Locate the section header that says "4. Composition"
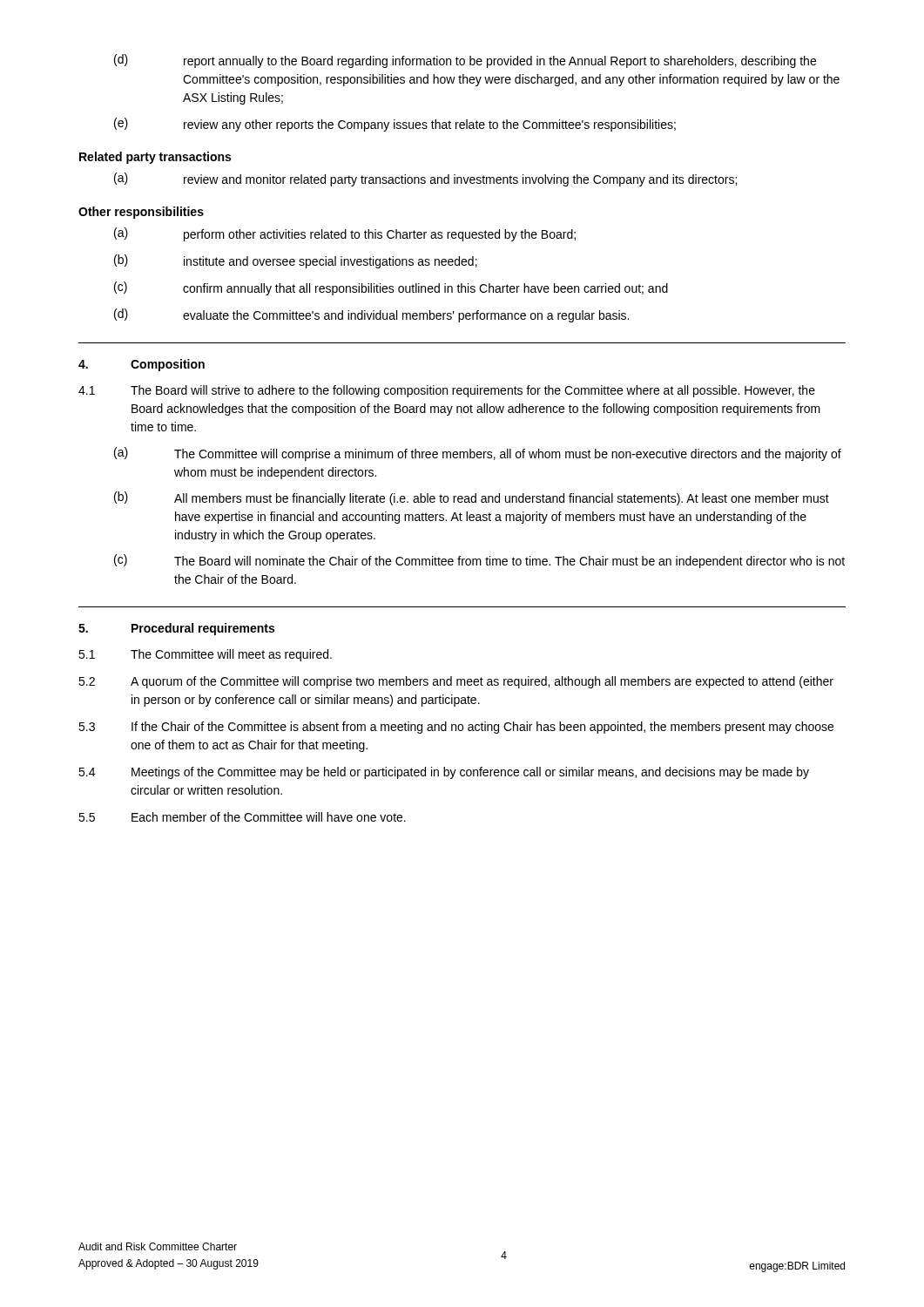Screen dimensions: 1307x924 point(142,364)
